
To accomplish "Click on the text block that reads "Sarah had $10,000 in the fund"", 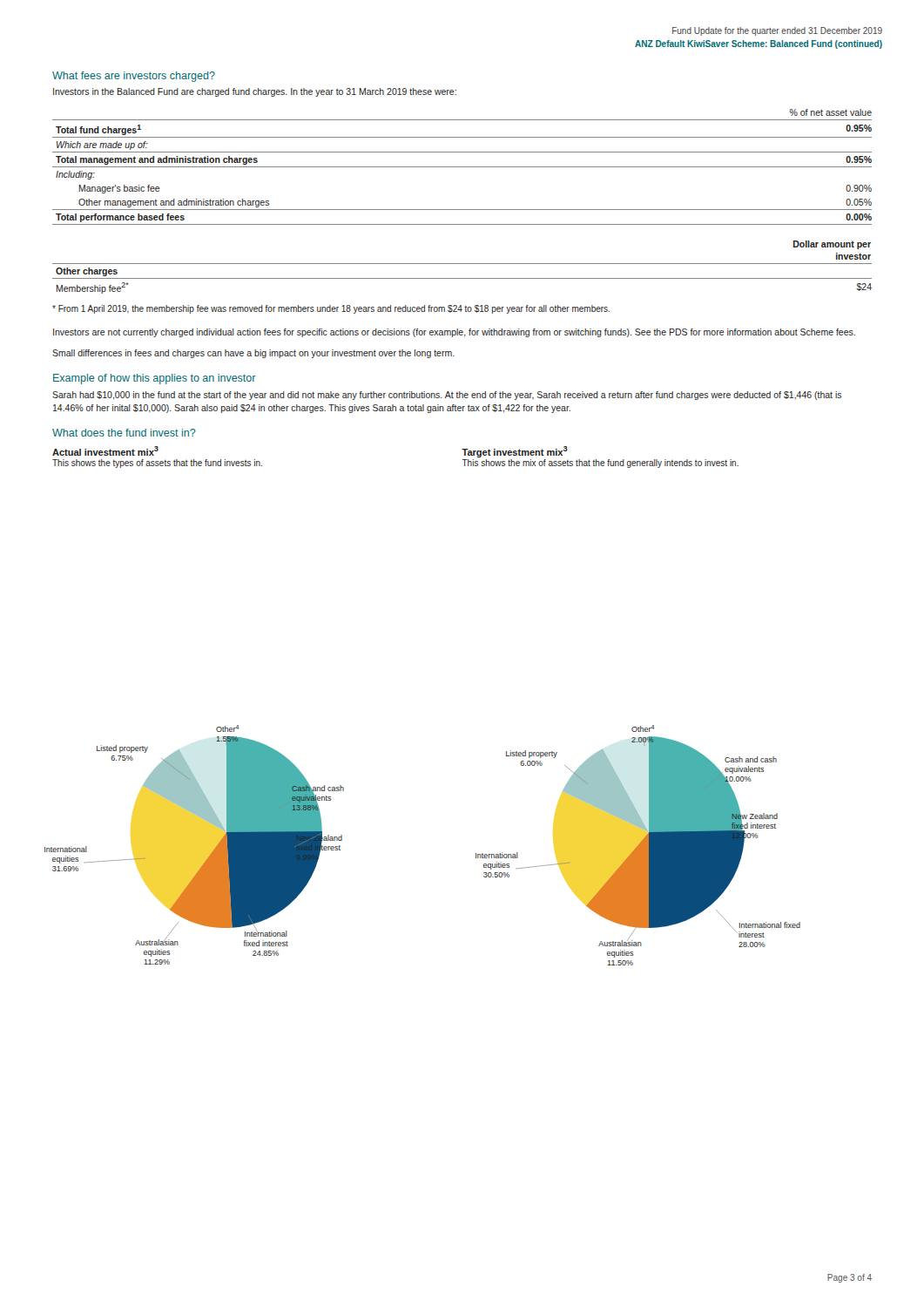I will point(447,401).
